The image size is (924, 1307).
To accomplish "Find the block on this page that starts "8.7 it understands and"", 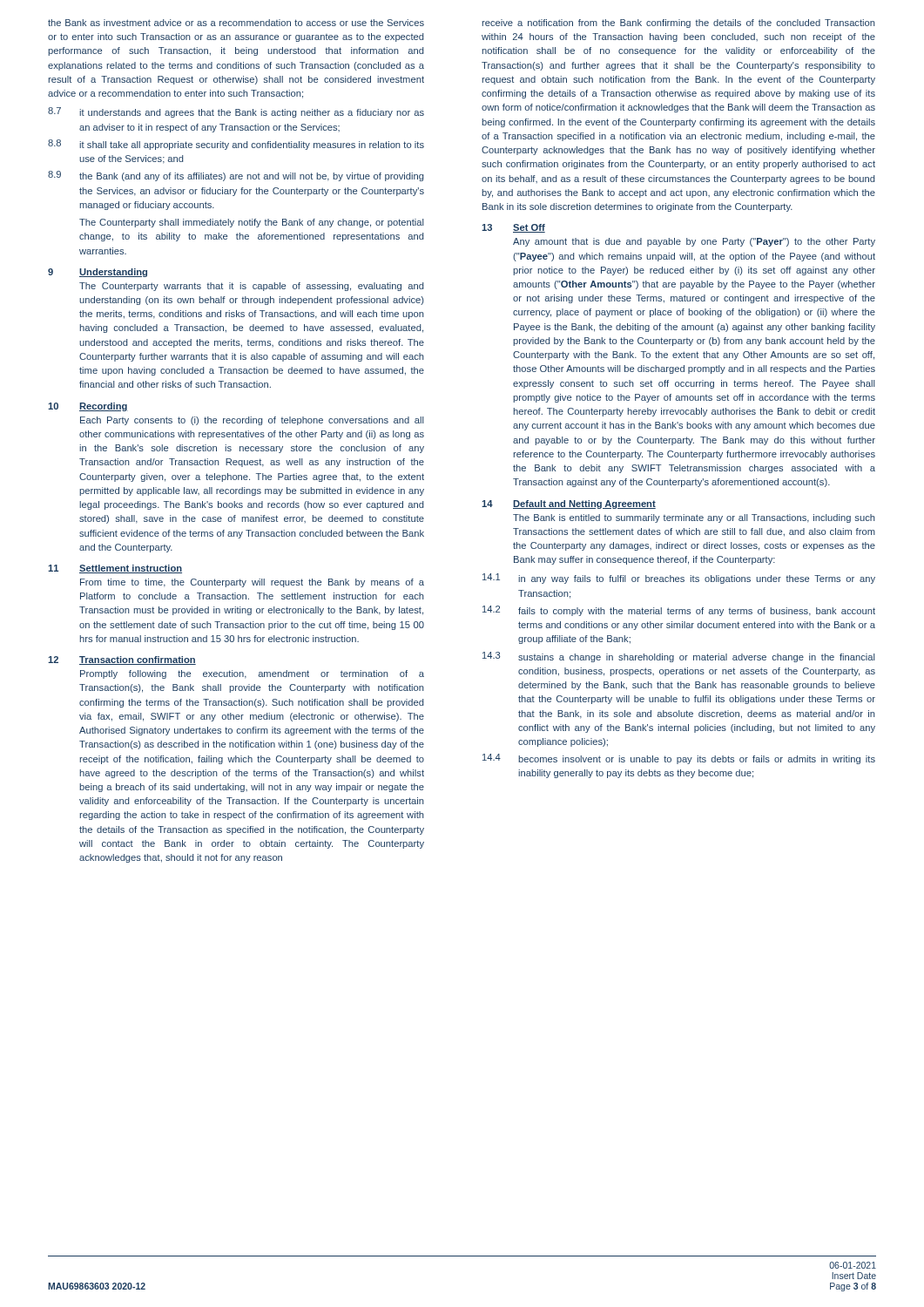I will tap(236, 120).
